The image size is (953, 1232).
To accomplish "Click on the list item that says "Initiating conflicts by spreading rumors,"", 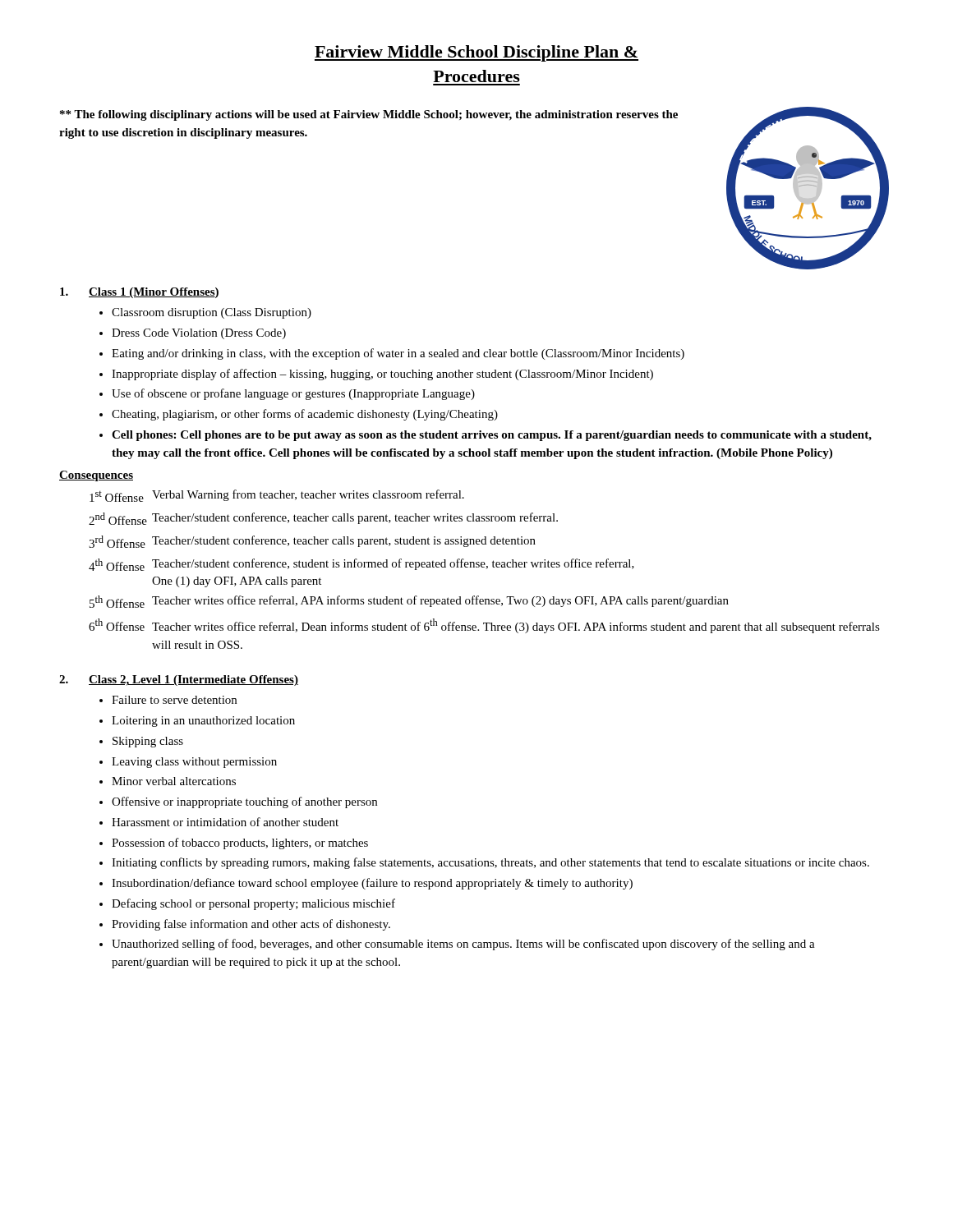I will tap(491, 863).
